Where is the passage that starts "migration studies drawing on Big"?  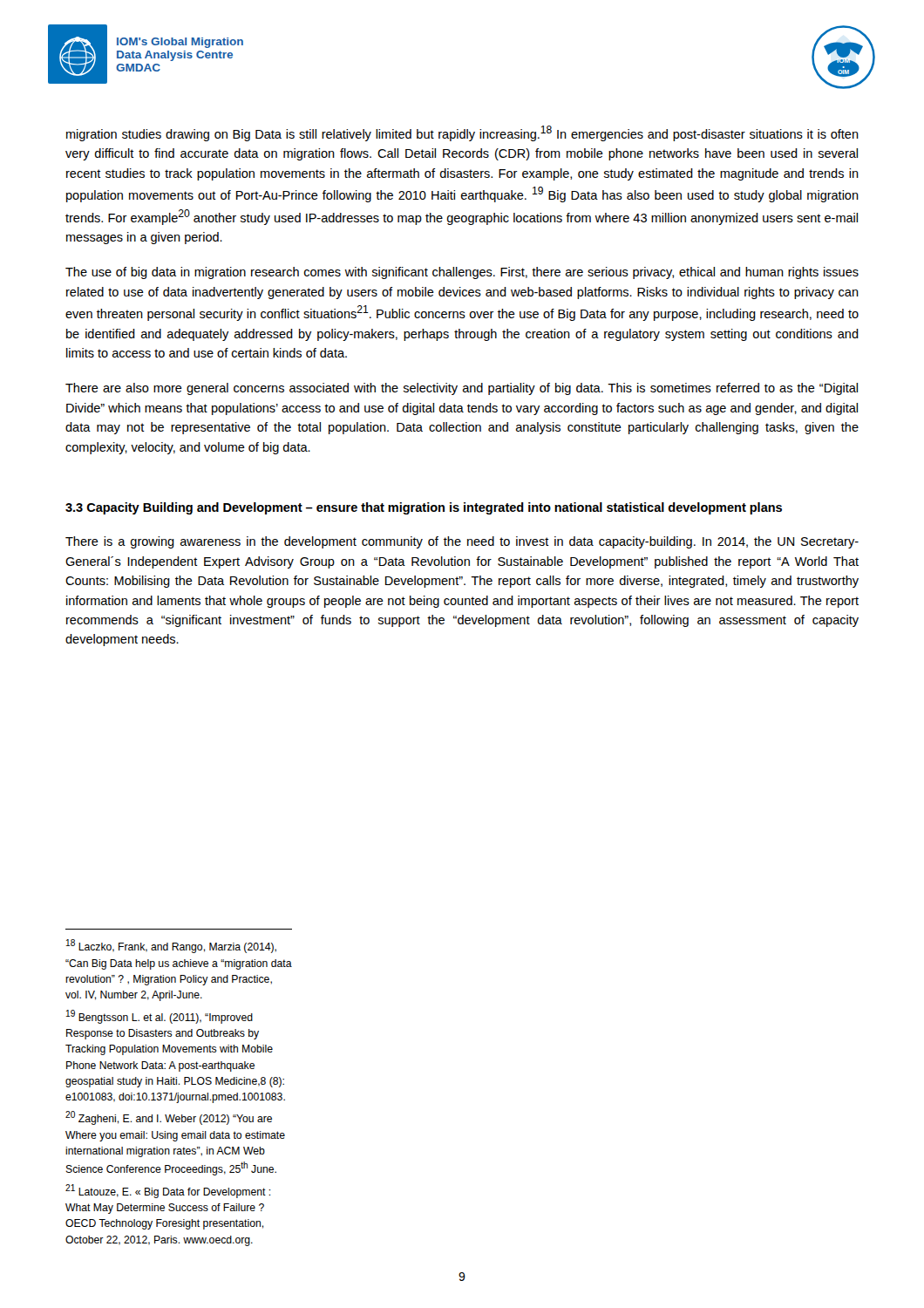[x=462, y=184]
